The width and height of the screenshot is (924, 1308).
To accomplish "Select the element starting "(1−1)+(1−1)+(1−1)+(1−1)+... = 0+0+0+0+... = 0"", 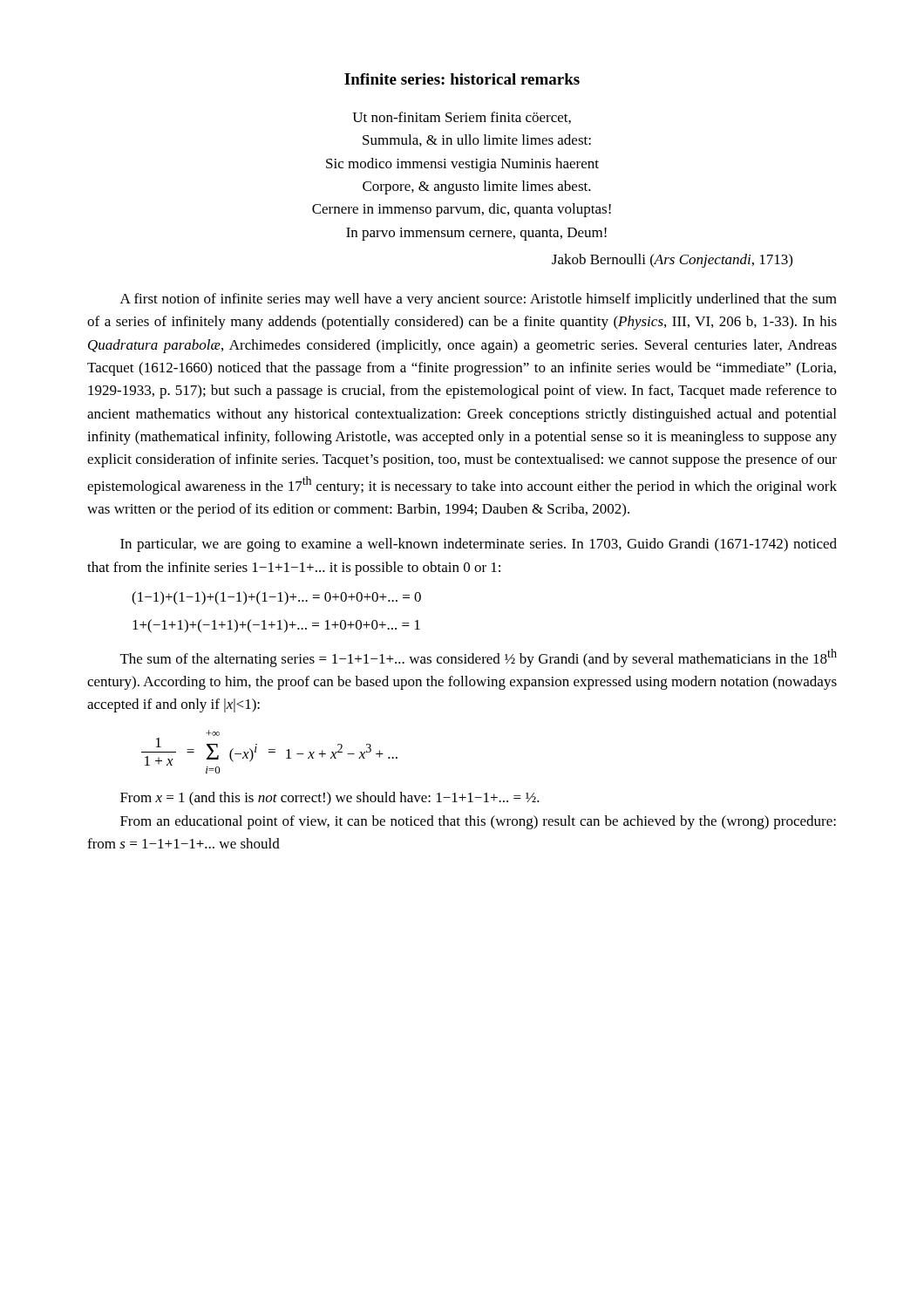I will coord(277,597).
